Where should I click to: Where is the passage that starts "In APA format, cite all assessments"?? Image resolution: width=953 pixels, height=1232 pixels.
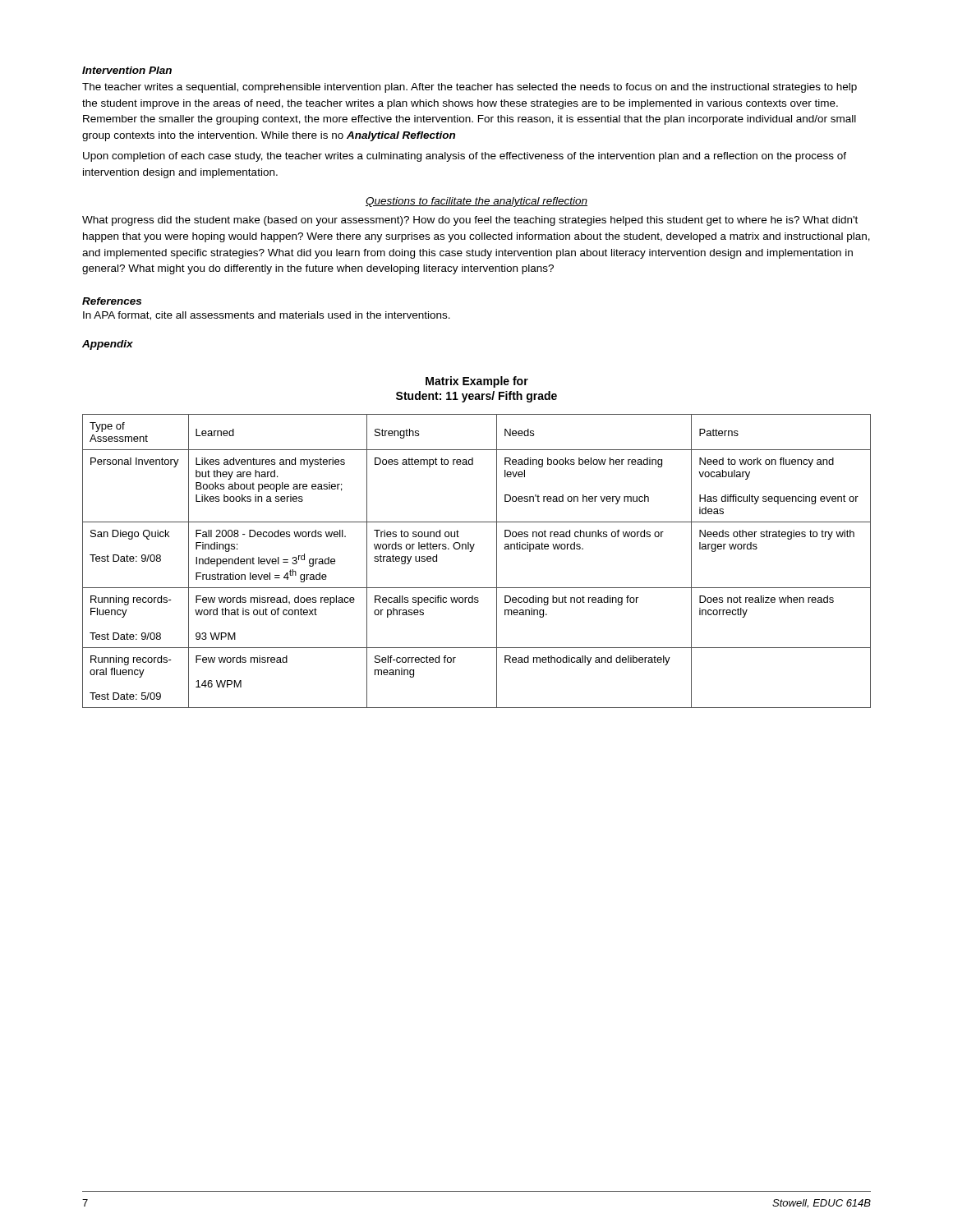pyautogui.click(x=266, y=315)
